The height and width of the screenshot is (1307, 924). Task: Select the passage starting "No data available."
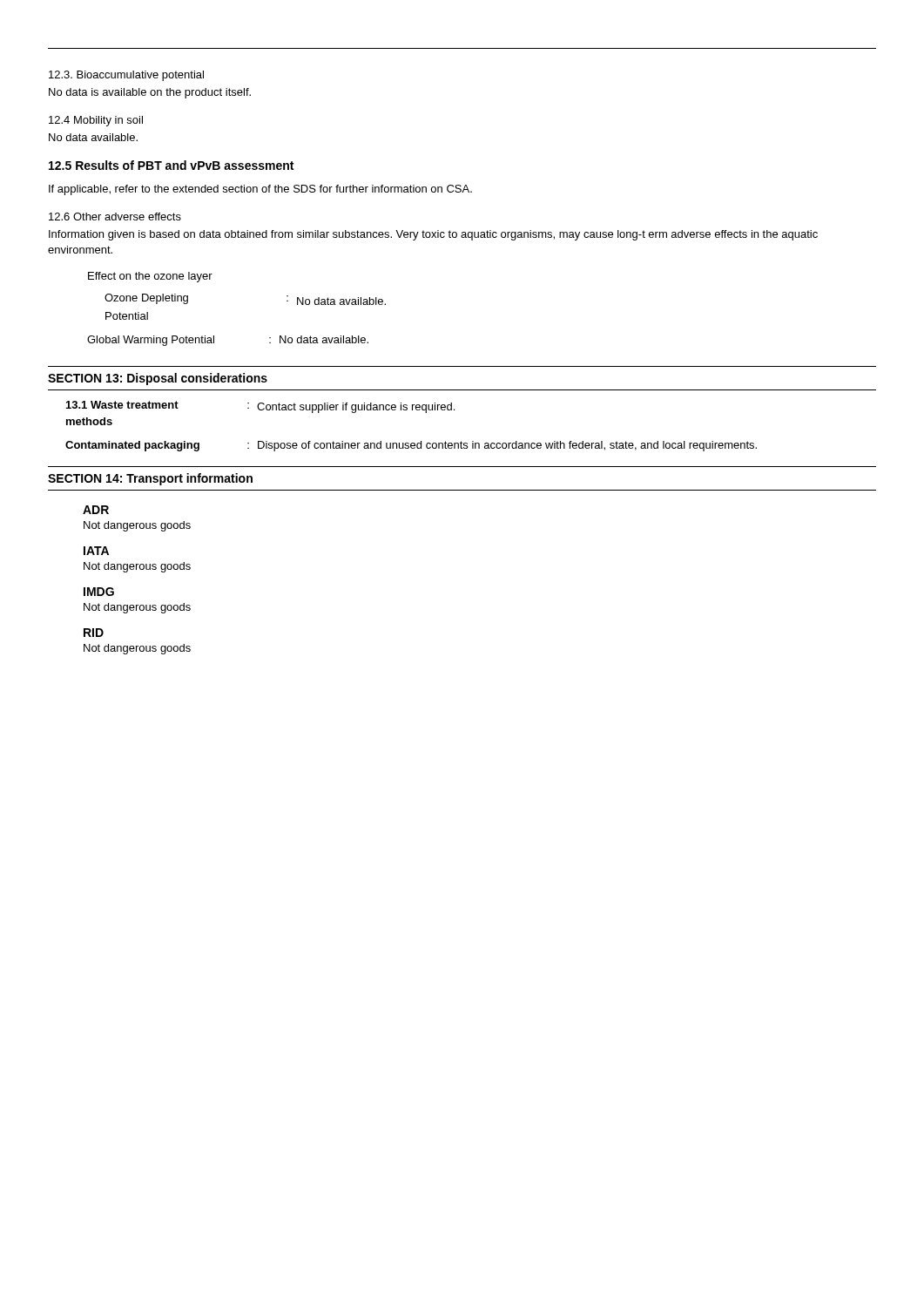[x=93, y=137]
